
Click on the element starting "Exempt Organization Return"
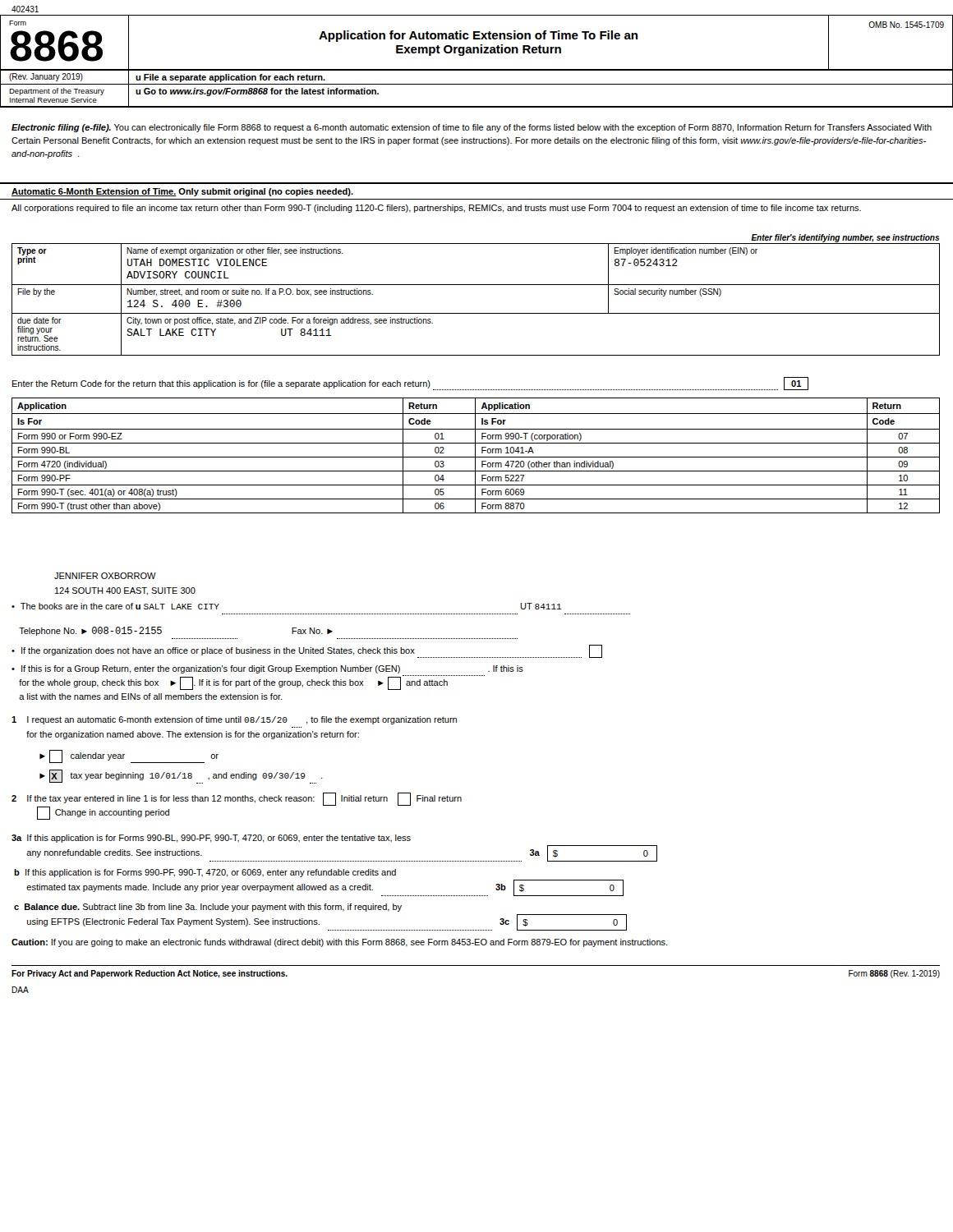click(479, 49)
